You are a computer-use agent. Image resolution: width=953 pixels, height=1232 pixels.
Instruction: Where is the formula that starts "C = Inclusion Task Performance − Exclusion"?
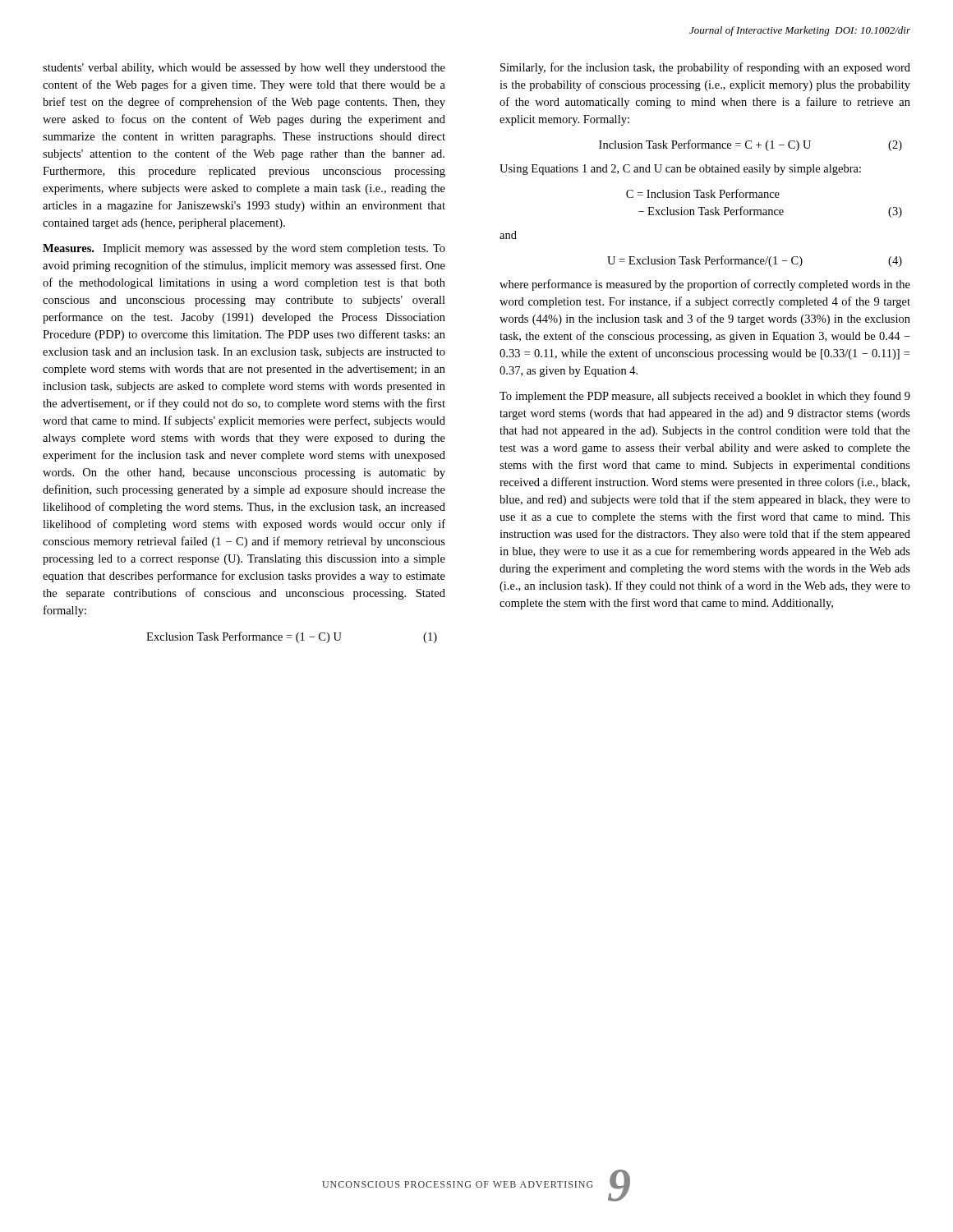coord(705,203)
